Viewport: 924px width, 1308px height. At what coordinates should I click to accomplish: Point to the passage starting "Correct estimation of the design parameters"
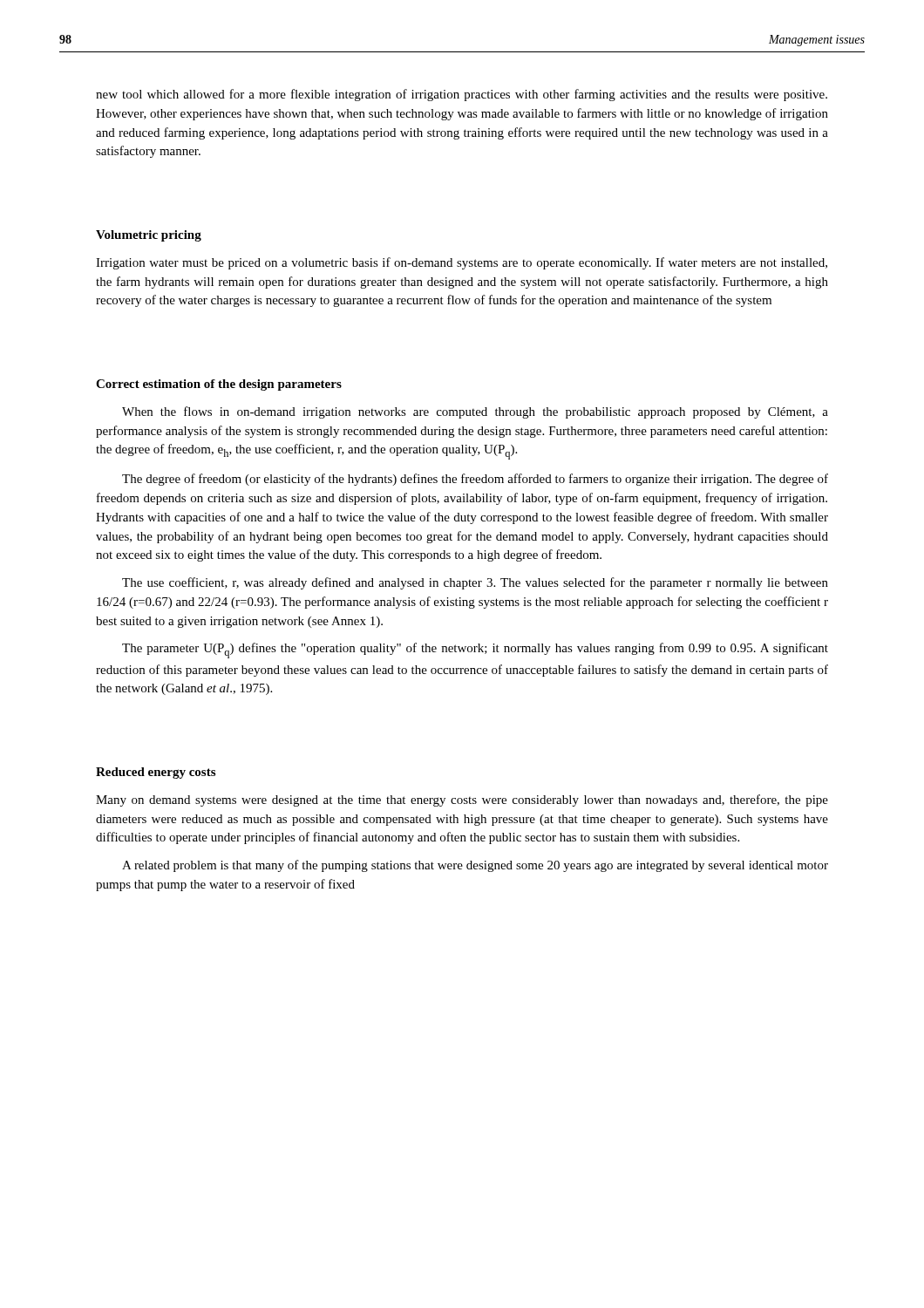coord(219,384)
